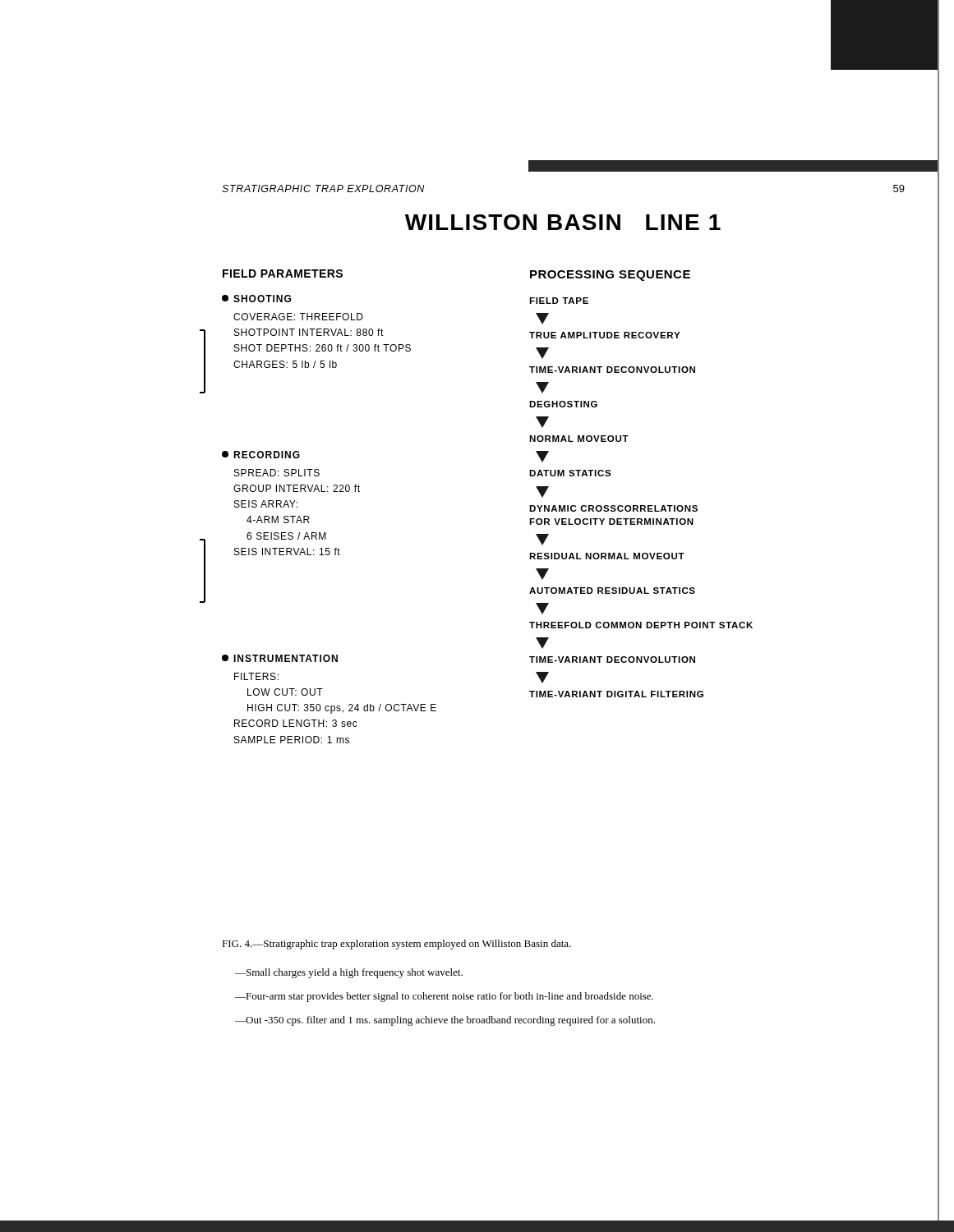Locate the block of text that opens with "—Small charges yield a high frequency"
This screenshot has height=1232, width=954.
click(x=349, y=972)
